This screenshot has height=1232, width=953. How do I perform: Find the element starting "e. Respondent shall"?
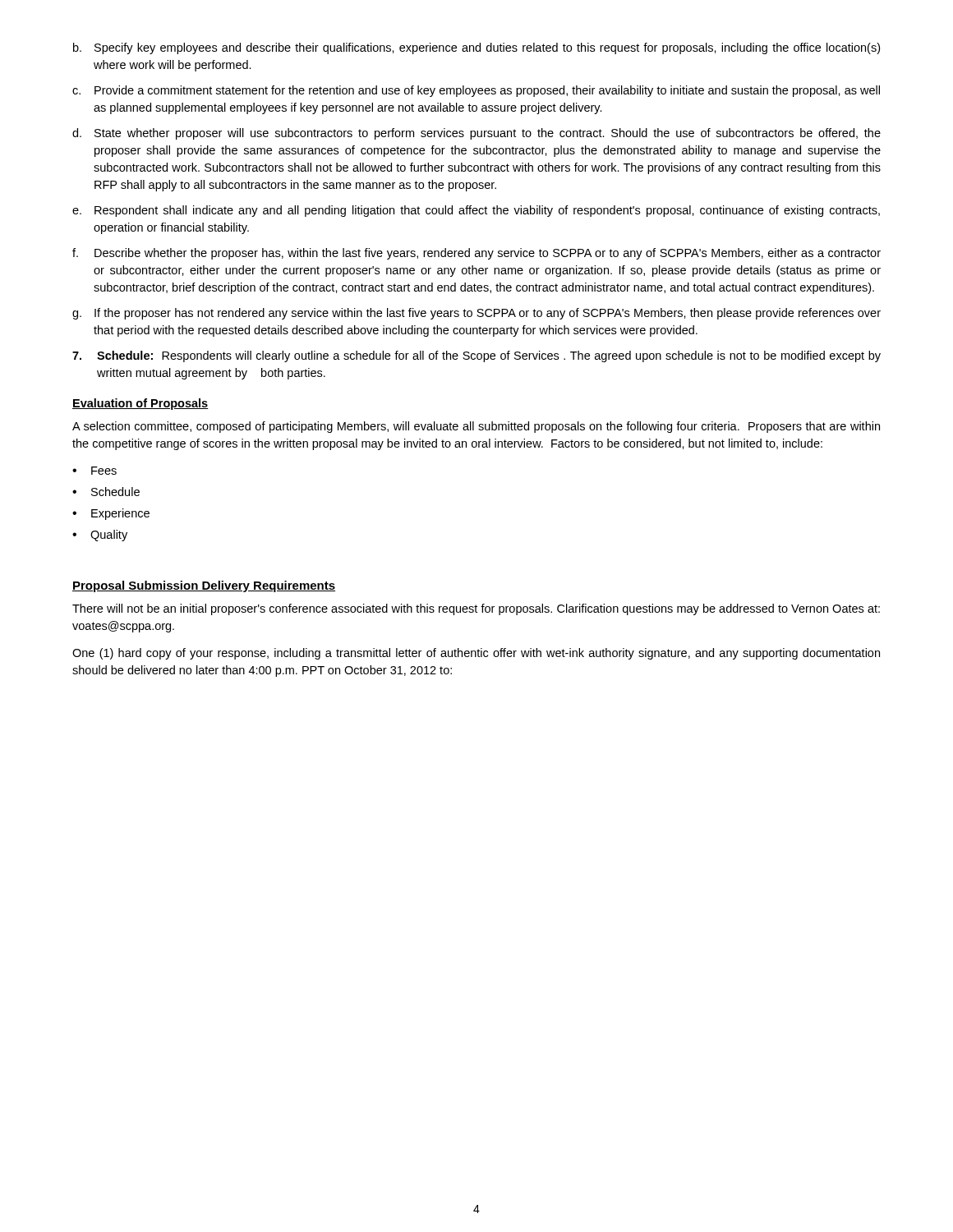pos(476,219)
